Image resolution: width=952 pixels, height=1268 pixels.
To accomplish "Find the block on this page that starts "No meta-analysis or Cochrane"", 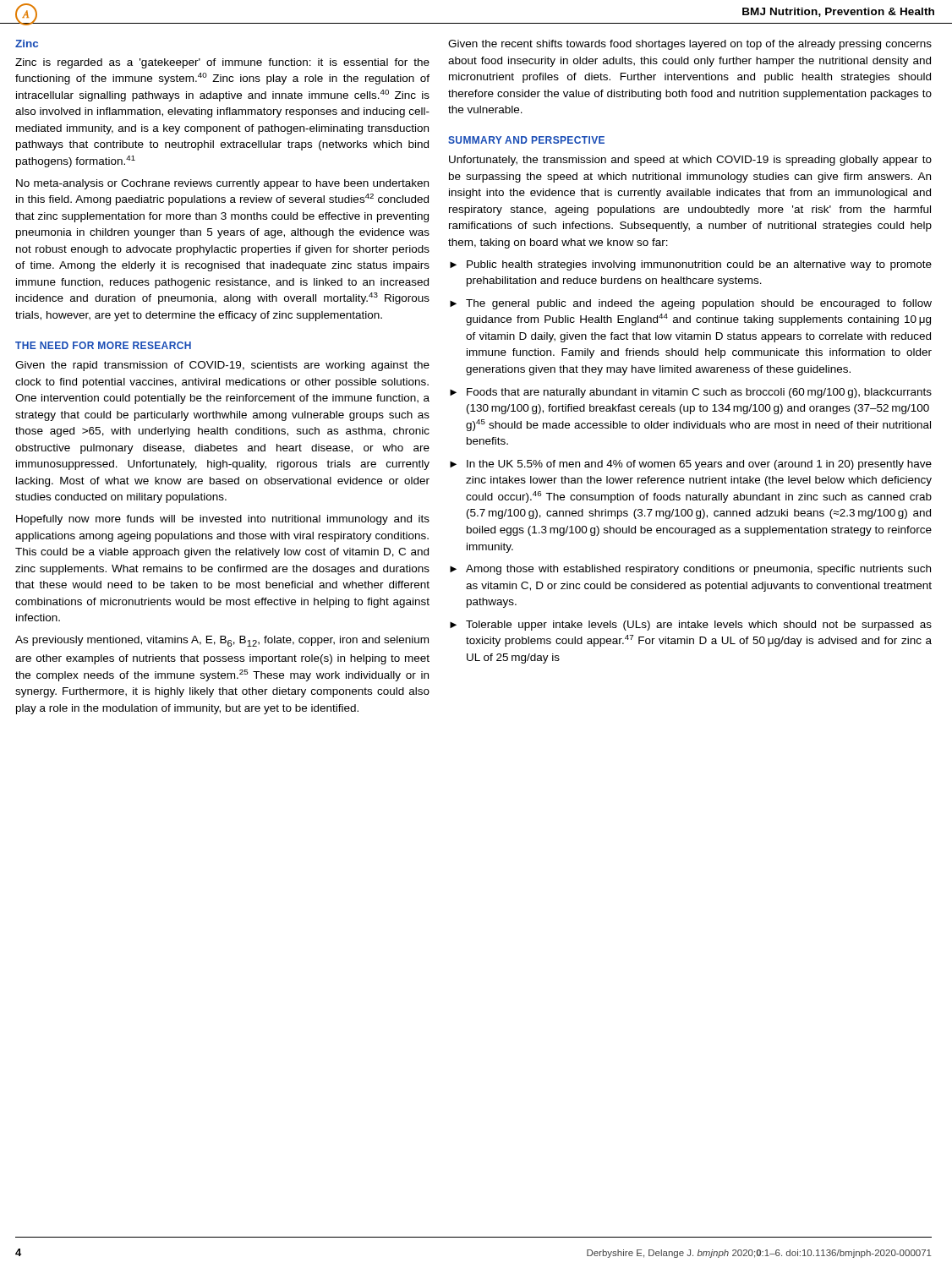I will click(222, 249).
